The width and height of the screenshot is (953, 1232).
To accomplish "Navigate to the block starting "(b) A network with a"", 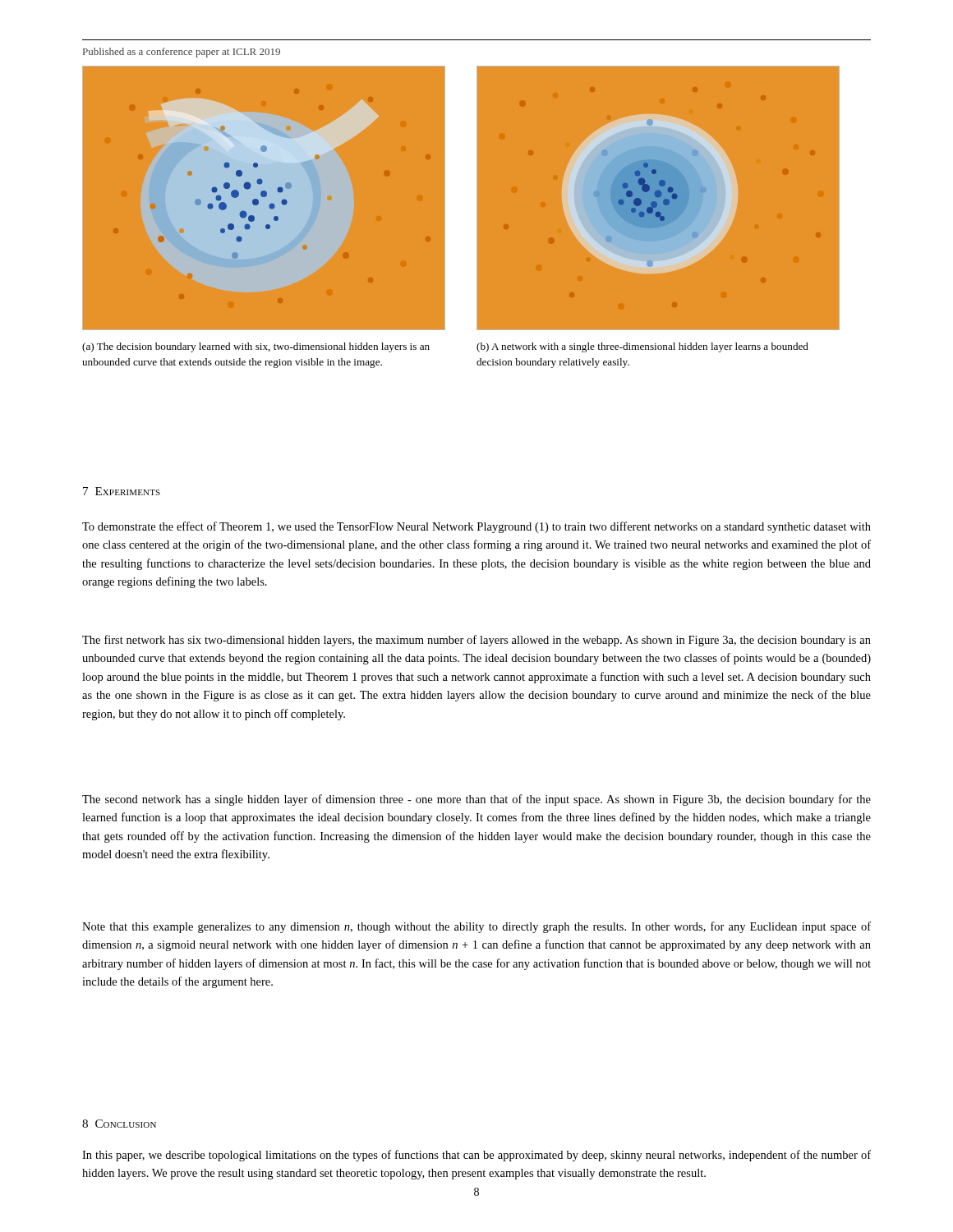I will (642, 354).
